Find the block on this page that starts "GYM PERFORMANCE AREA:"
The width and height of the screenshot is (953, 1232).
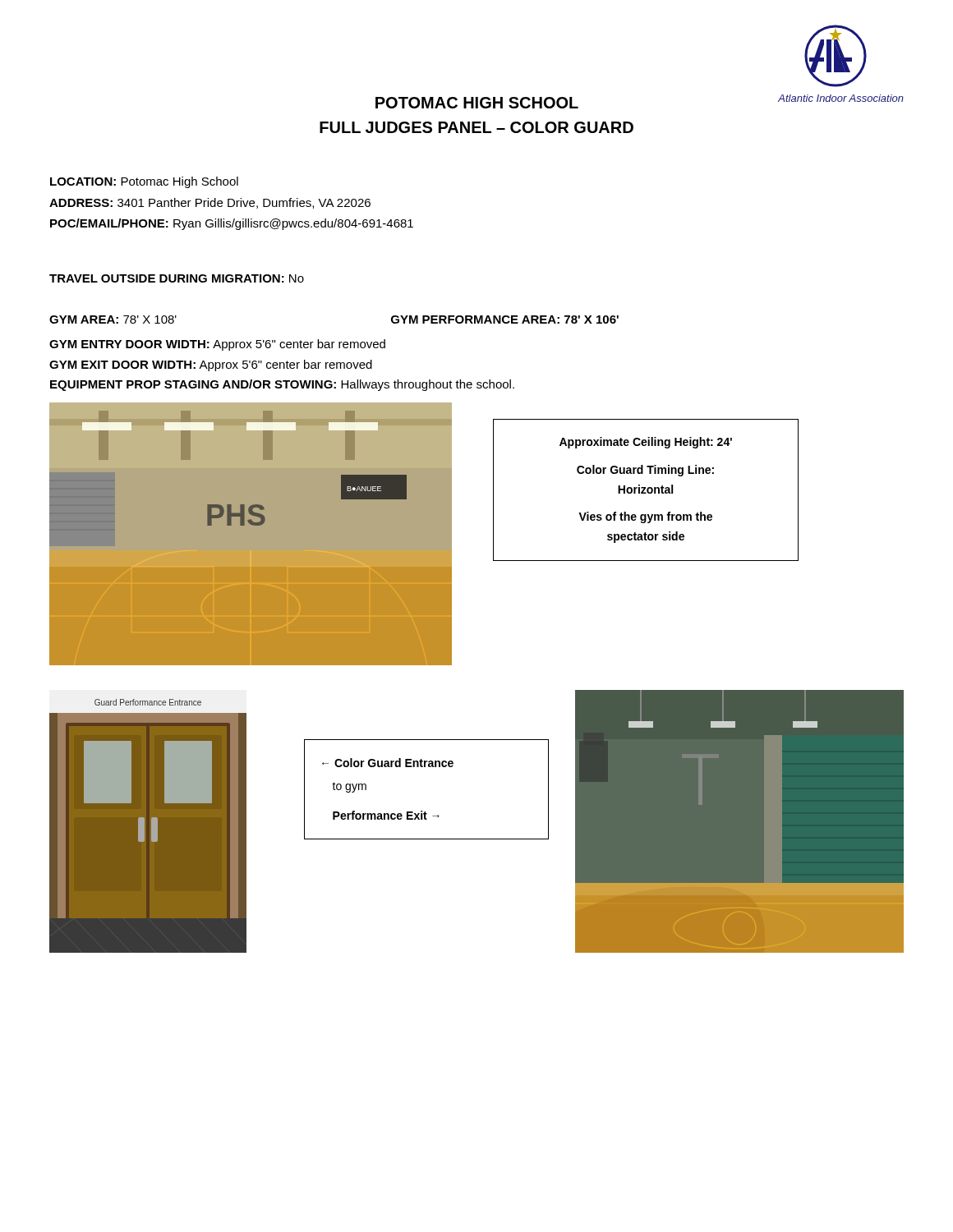pyautogui.click(x=505, y=319)
